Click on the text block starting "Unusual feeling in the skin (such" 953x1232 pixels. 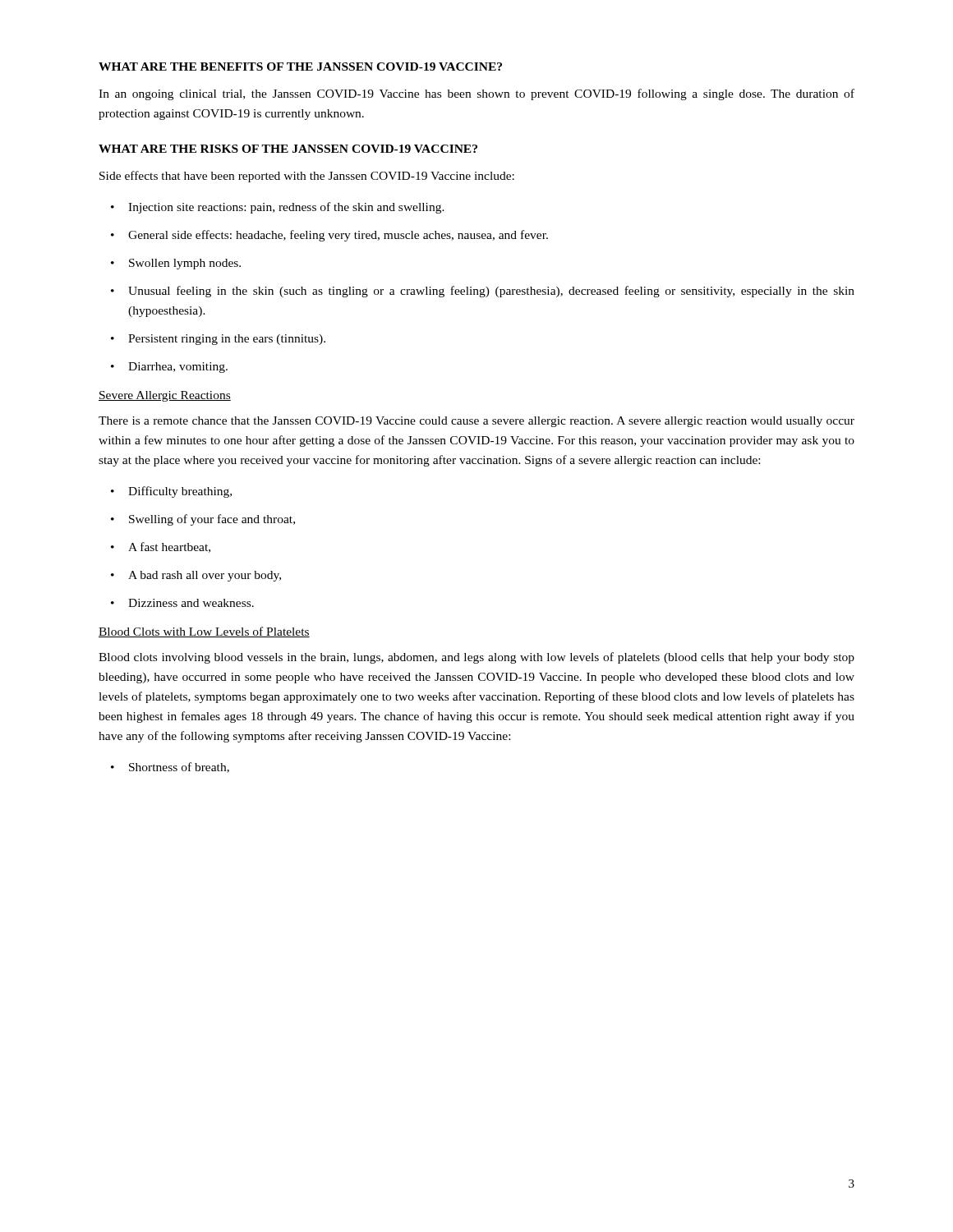click(x=491, y=300)
